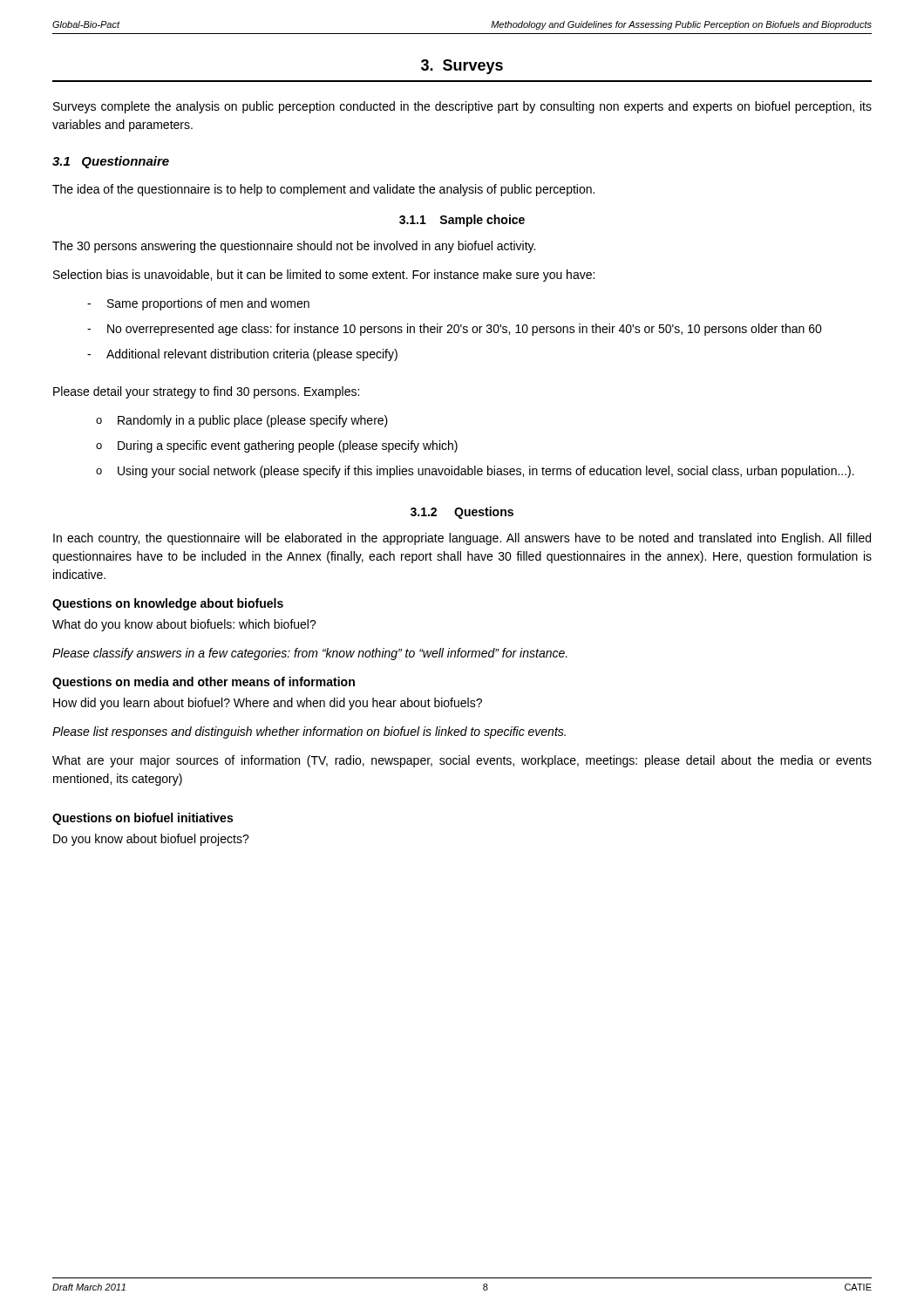Locate the text block that says "The idea of the questionnaire is to help"

click(x=324, y=189)
